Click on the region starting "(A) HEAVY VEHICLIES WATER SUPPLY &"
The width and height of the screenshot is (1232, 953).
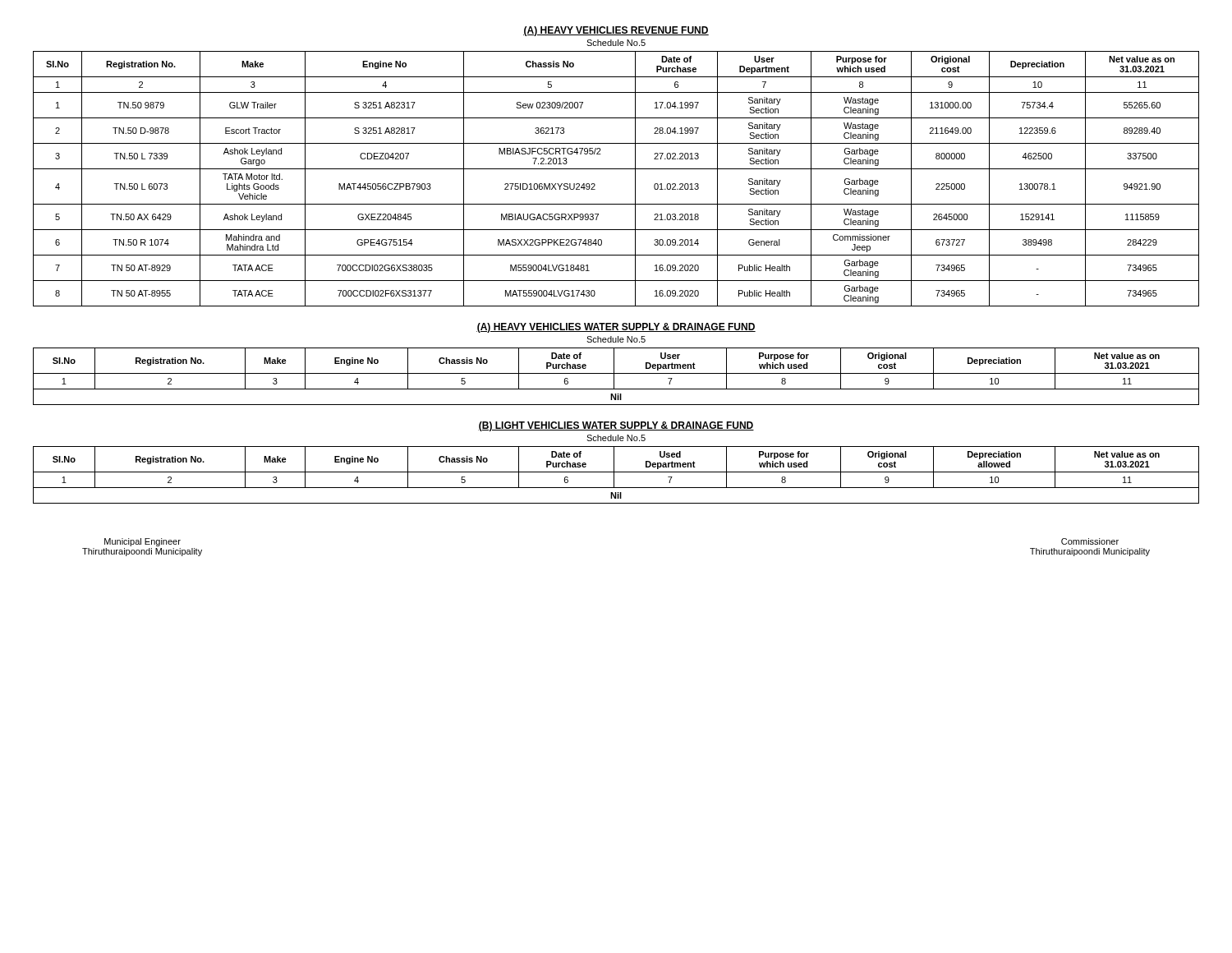616,327
